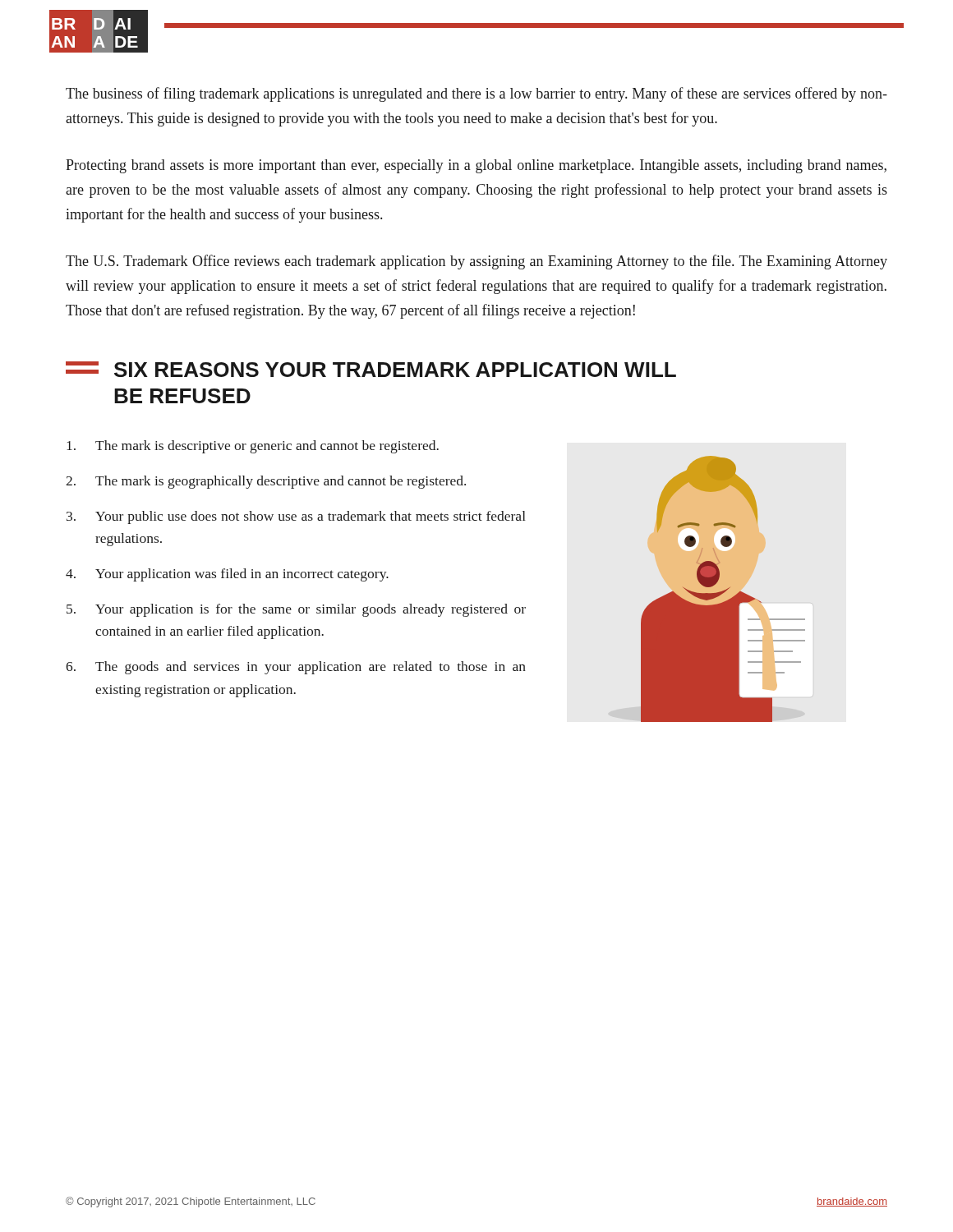This screenshot has width=953, height=1232.
Task: Click on the passage starting "5. Your application is"
Action: [296, 620]
